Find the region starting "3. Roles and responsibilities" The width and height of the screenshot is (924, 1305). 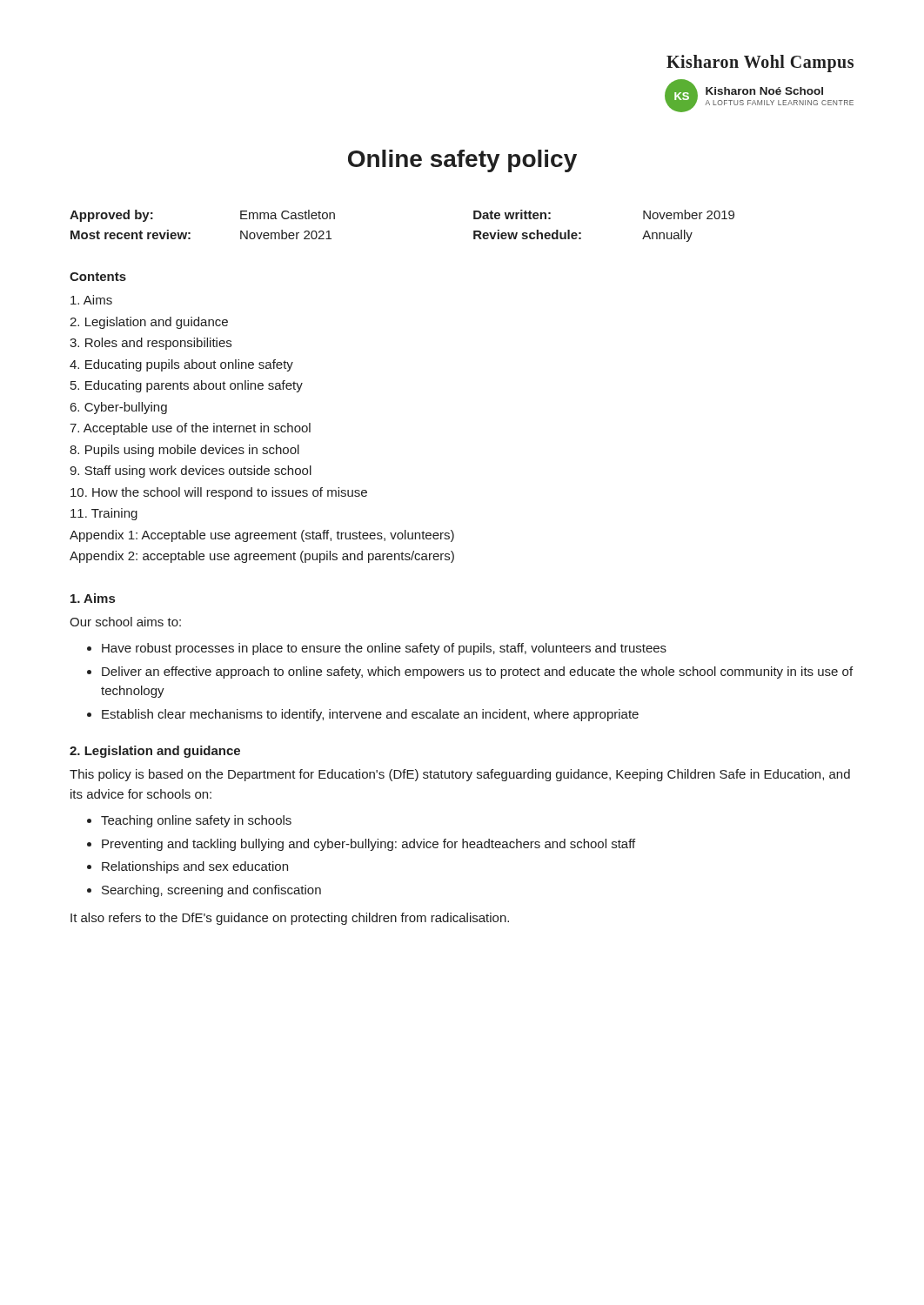tap(151, 342)
